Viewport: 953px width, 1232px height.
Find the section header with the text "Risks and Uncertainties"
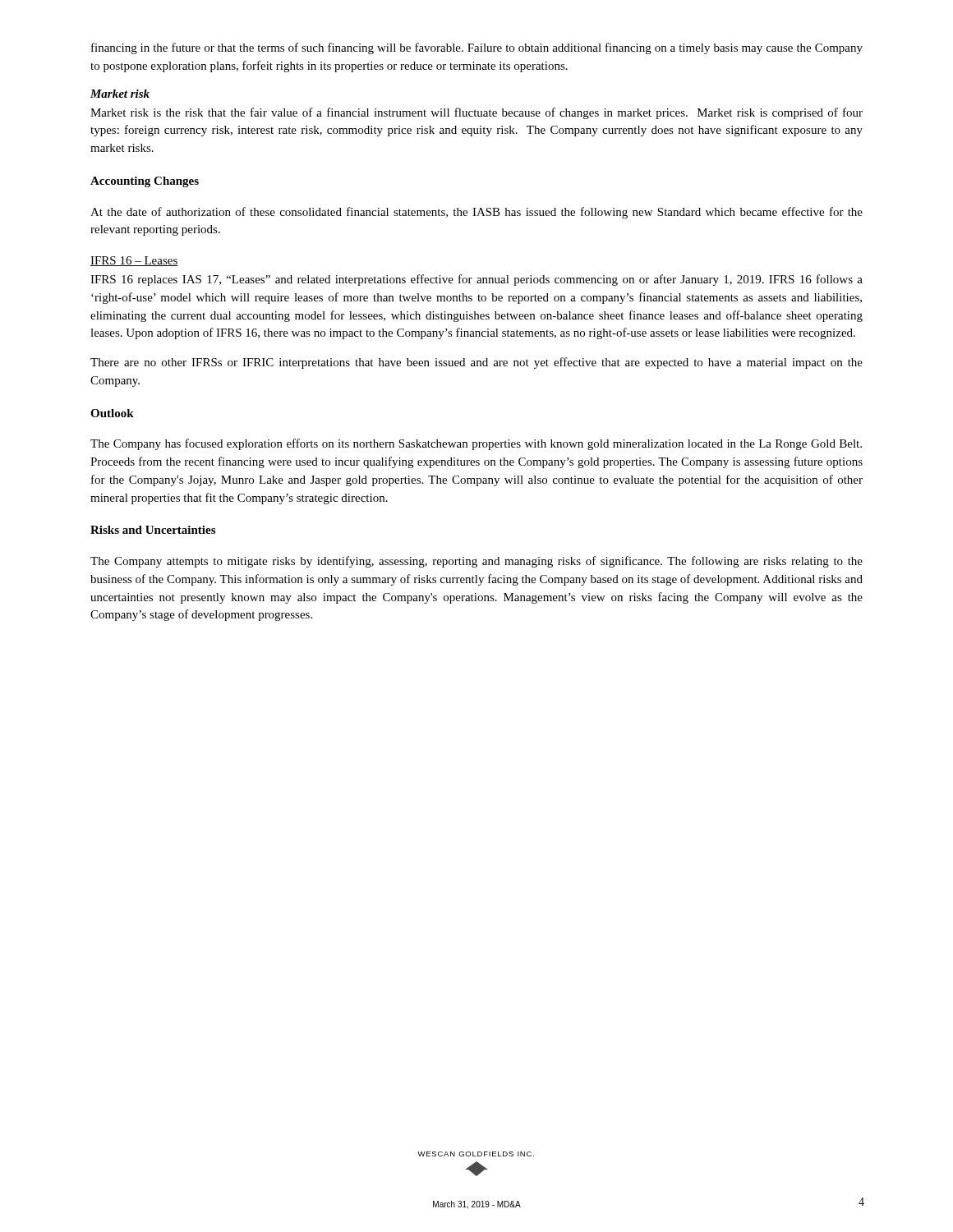153,530
